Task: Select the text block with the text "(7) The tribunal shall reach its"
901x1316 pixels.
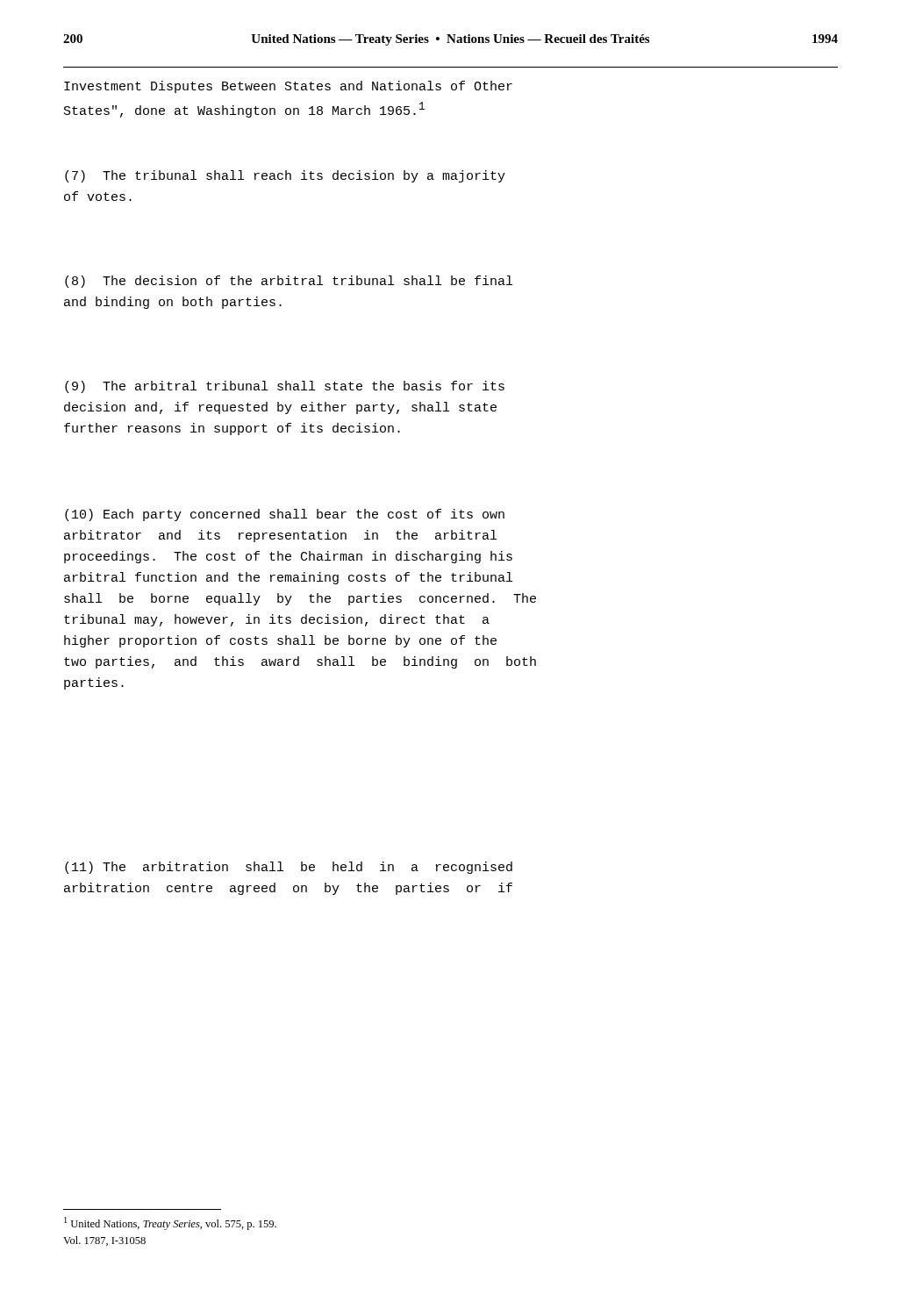Action: click(x=284, y=187)
